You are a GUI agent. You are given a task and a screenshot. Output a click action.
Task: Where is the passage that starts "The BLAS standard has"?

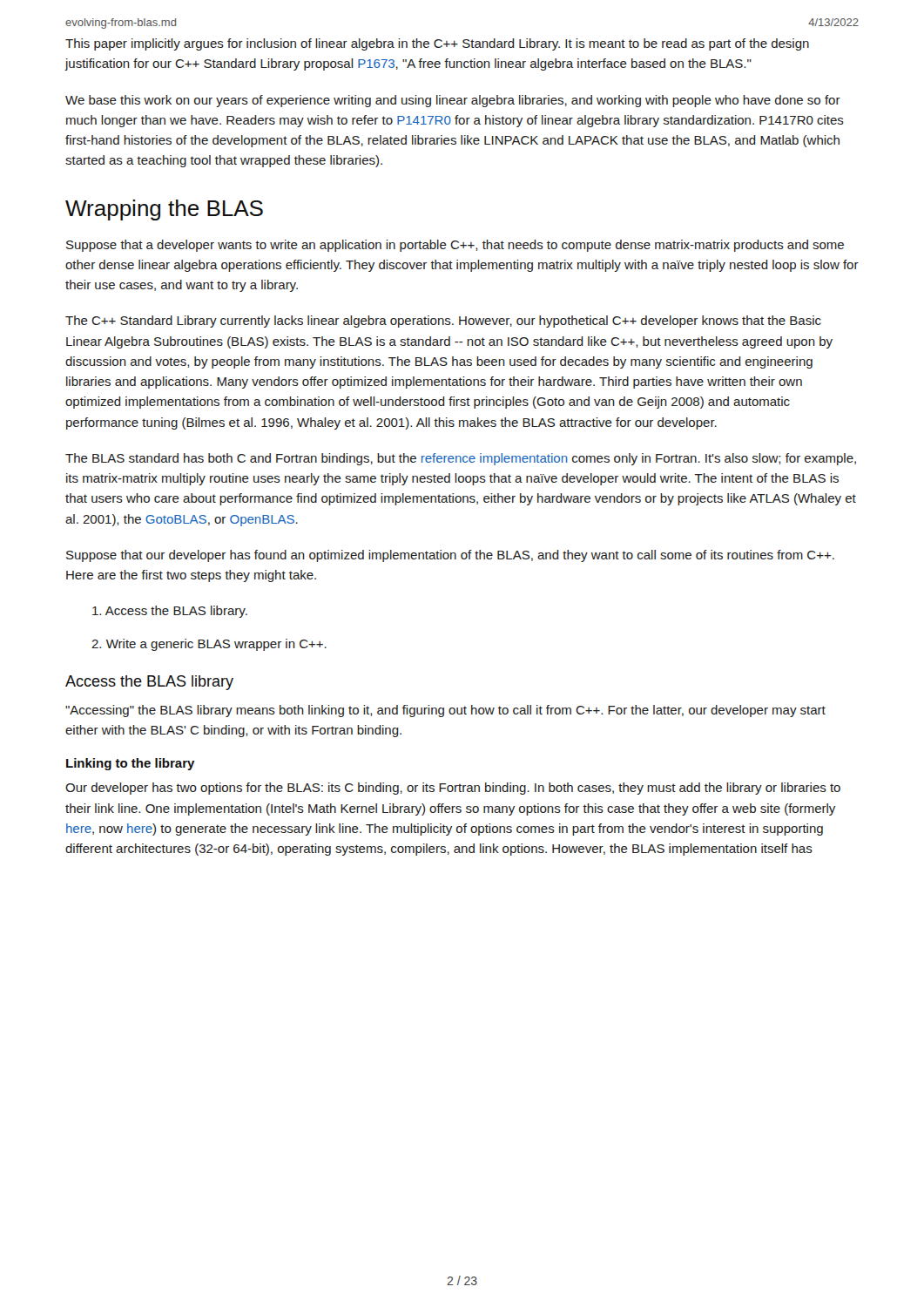tap(462, 488)
